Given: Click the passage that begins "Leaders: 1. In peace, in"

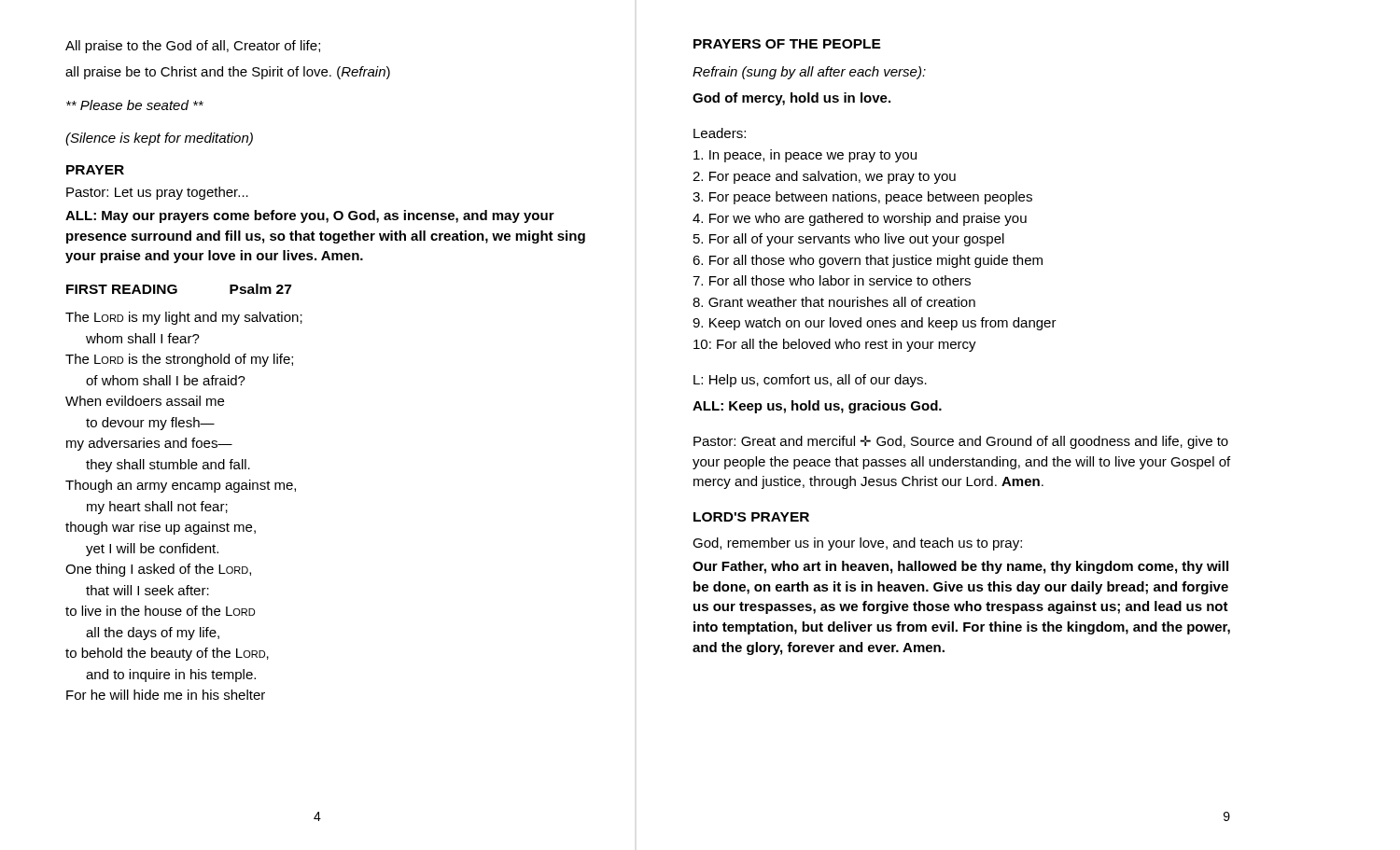Looking at the screenshot, I should (x=963, y=239).
